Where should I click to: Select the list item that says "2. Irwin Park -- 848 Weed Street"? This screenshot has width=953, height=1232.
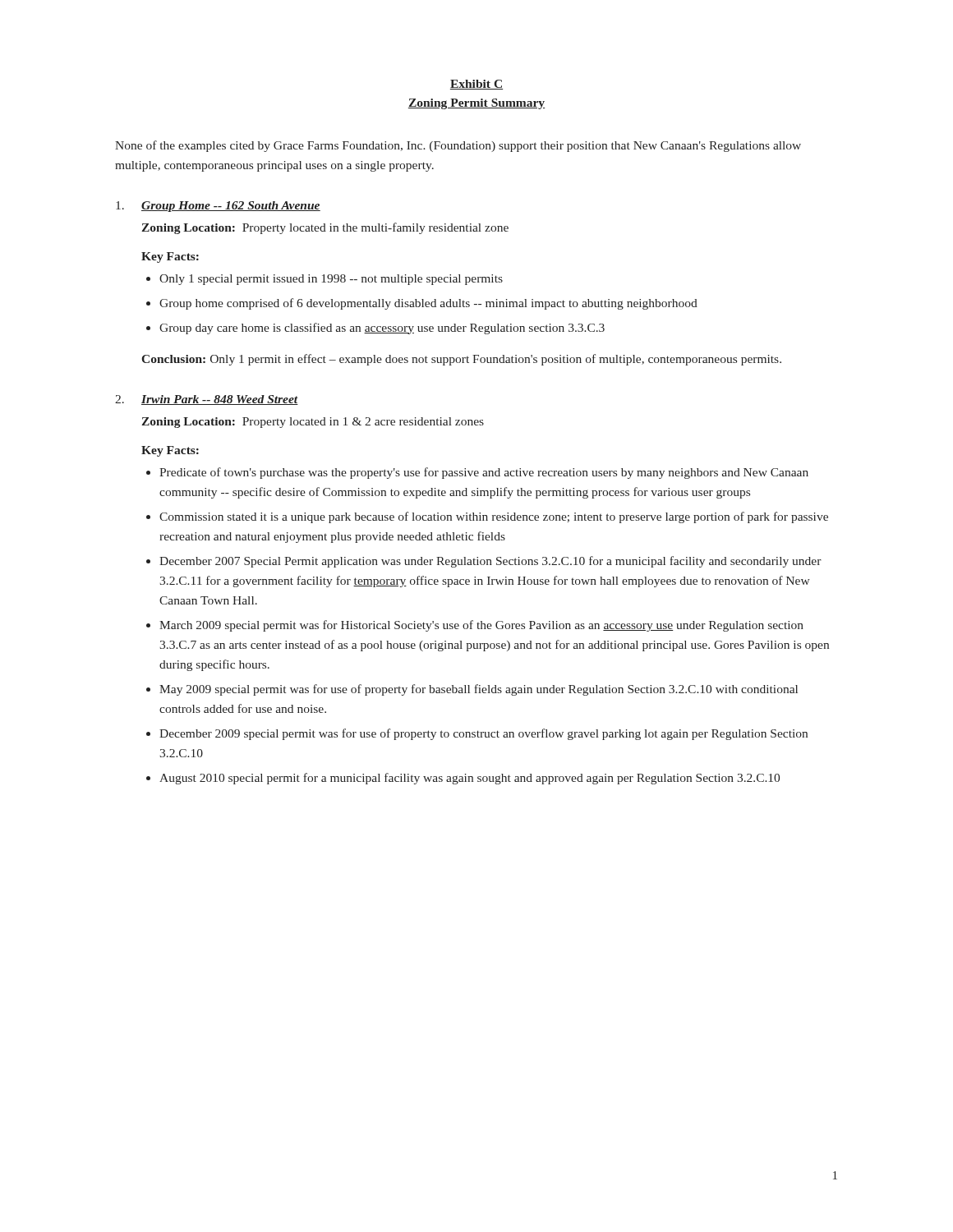206,399
